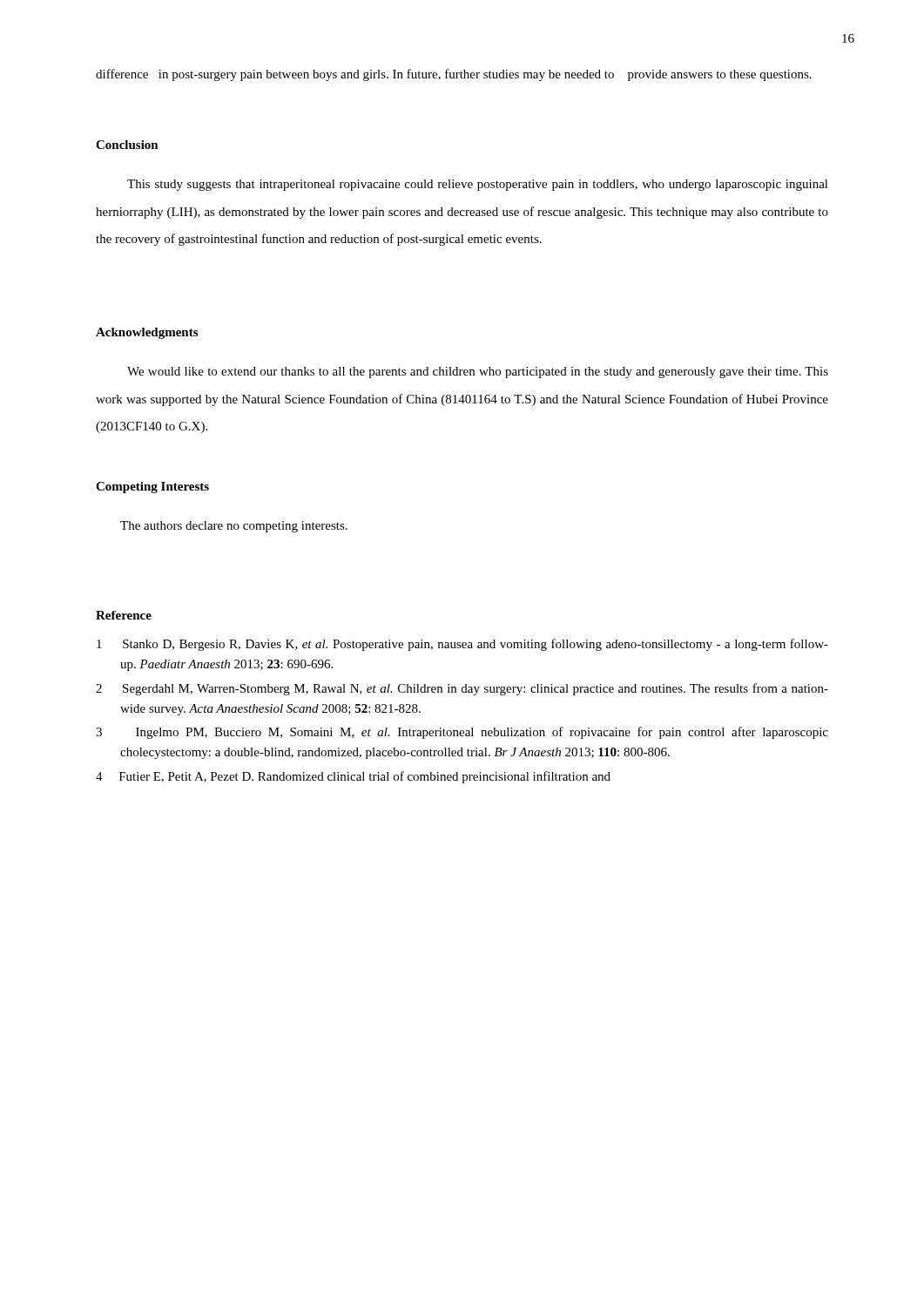The height and width of the screenshot is (1307, 924).
Task: Locate the block of text that opens with "2 Segerdahl M, Warren-Stomberg M,"
Action: click(x=462, y=698)
